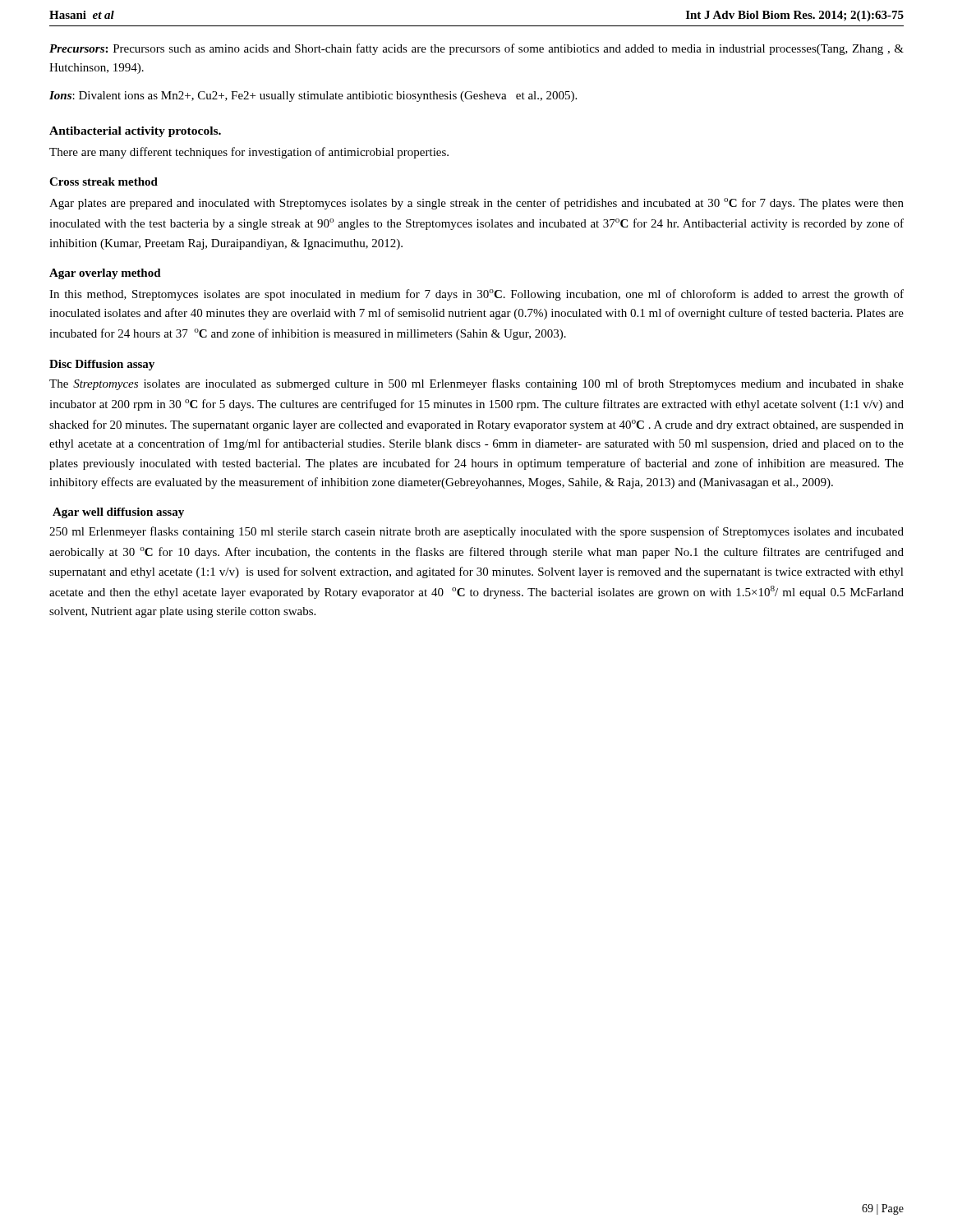Click on the section header with the text "Agar well diffusion assay"

coord(118,512)
